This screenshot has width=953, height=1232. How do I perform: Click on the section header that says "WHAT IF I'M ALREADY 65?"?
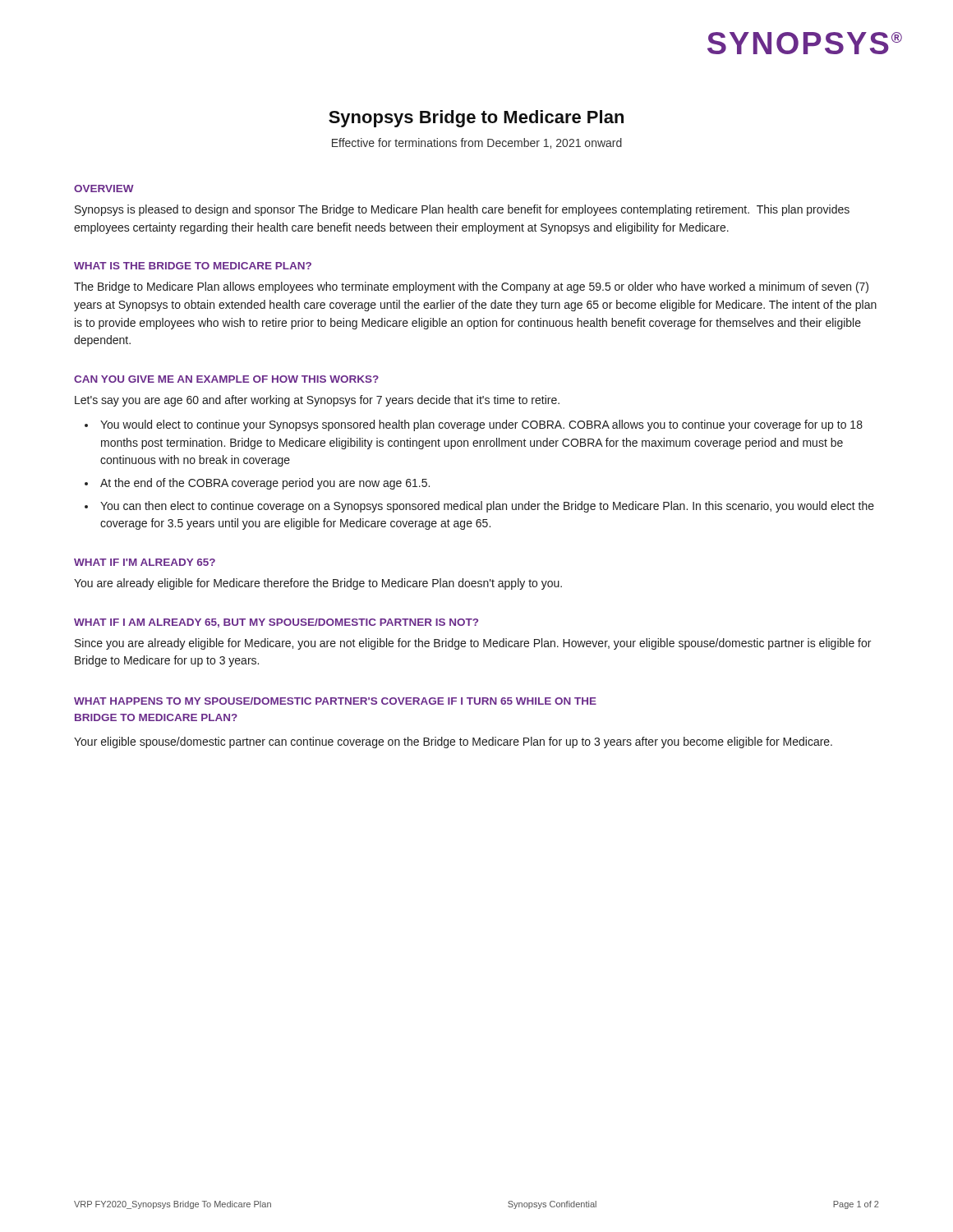[145, 562]
